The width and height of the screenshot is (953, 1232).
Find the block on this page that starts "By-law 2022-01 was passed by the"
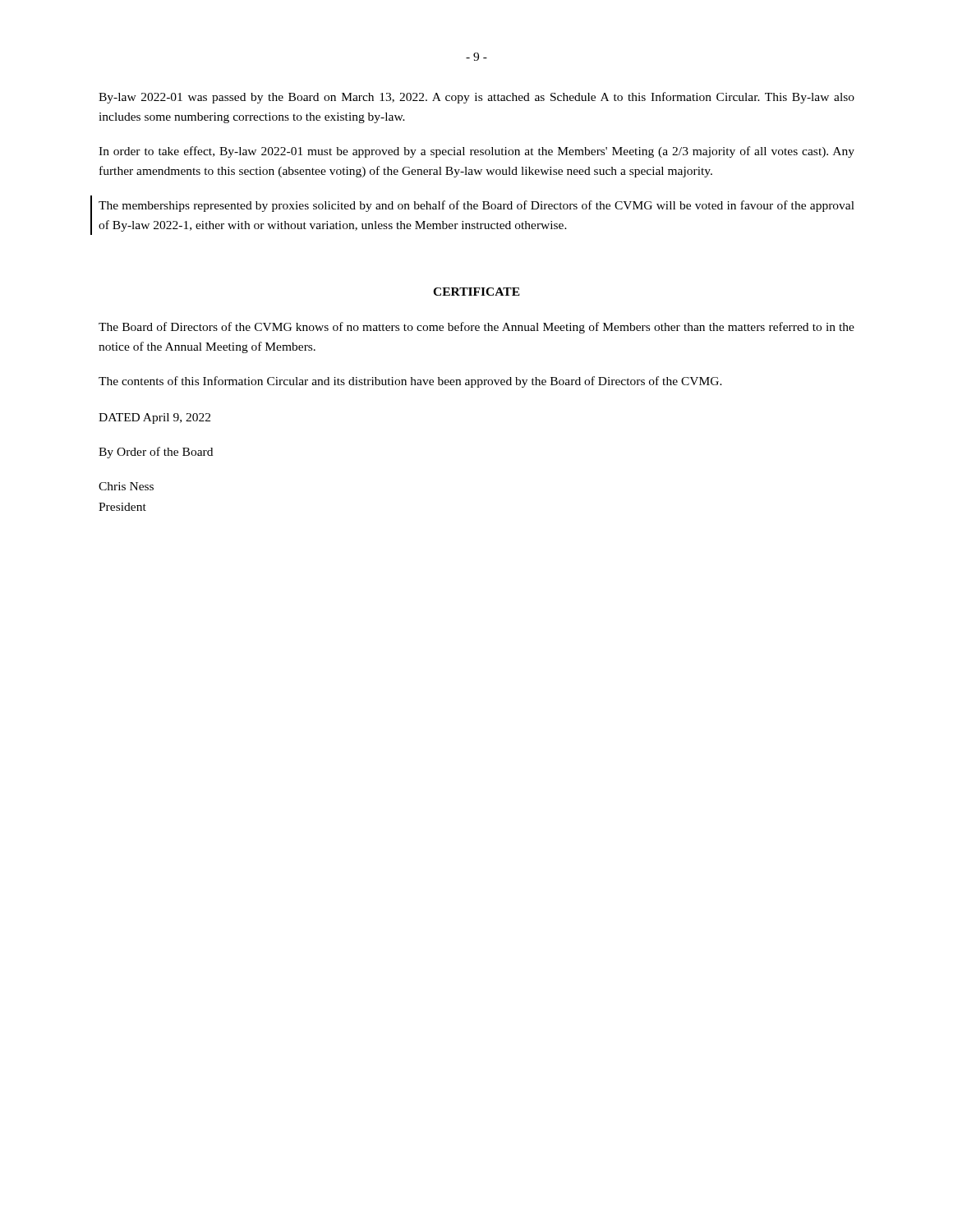[x=476, y=106]
